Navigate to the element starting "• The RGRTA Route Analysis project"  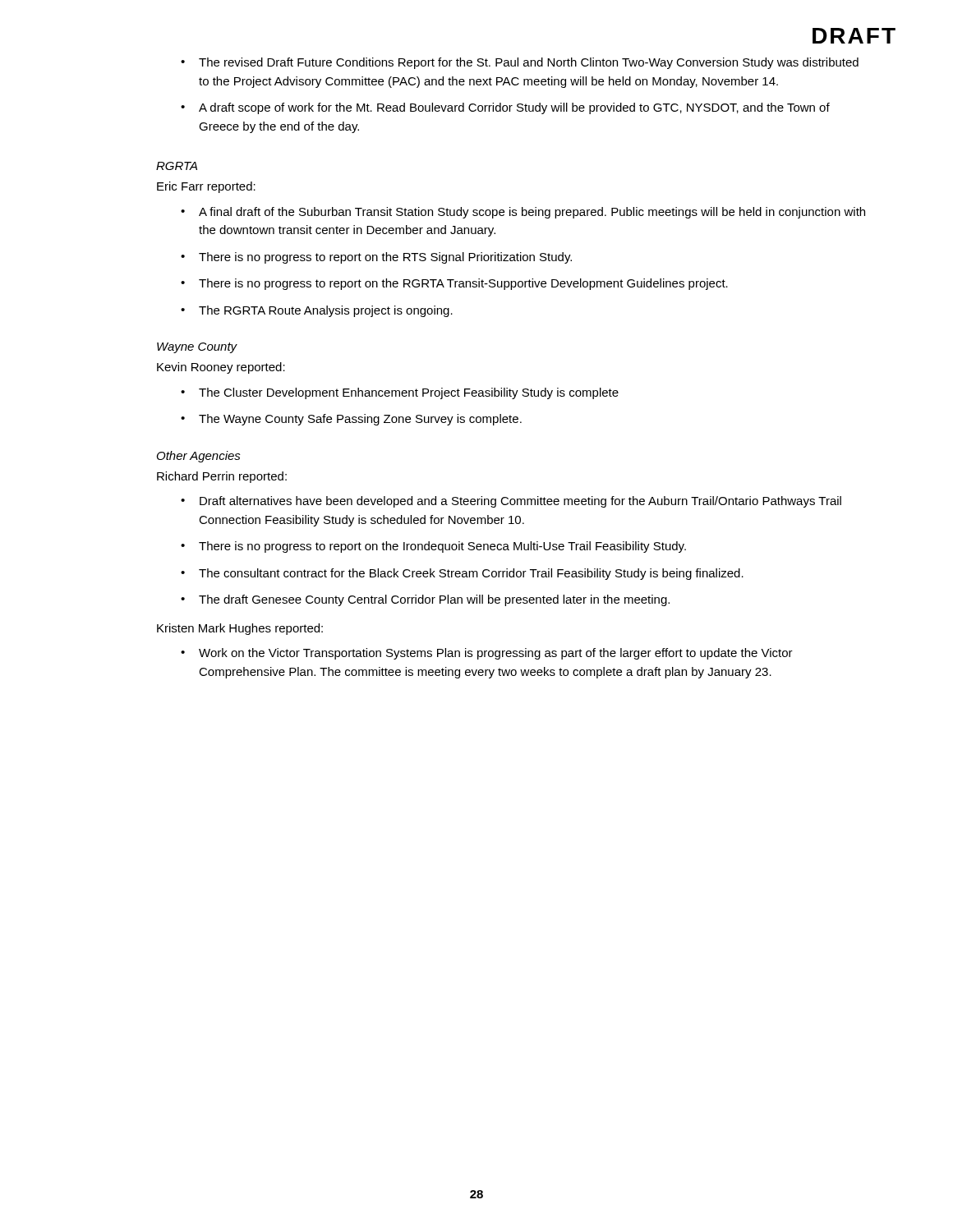(317, 311)
